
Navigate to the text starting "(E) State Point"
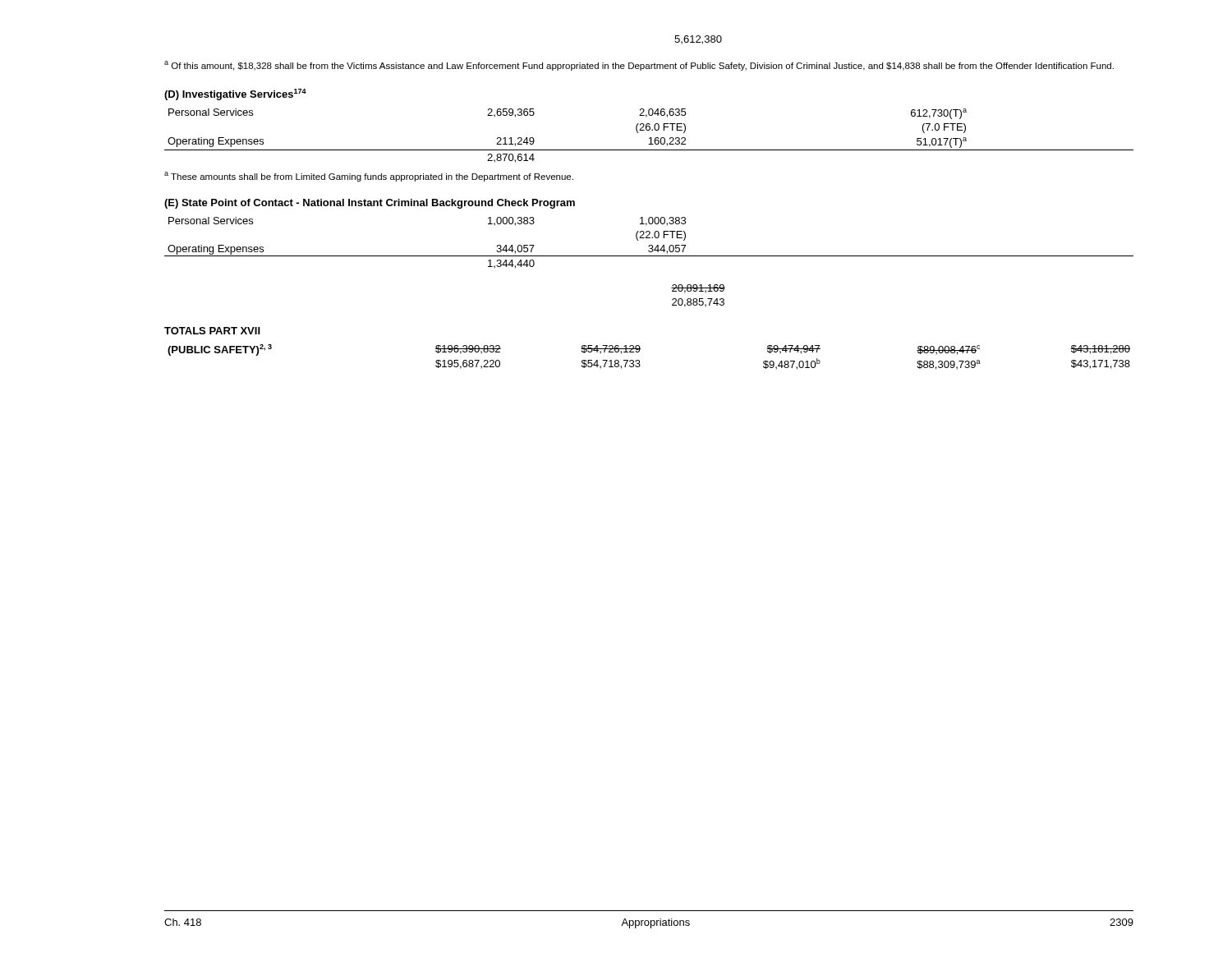click(x=370, y=202)
